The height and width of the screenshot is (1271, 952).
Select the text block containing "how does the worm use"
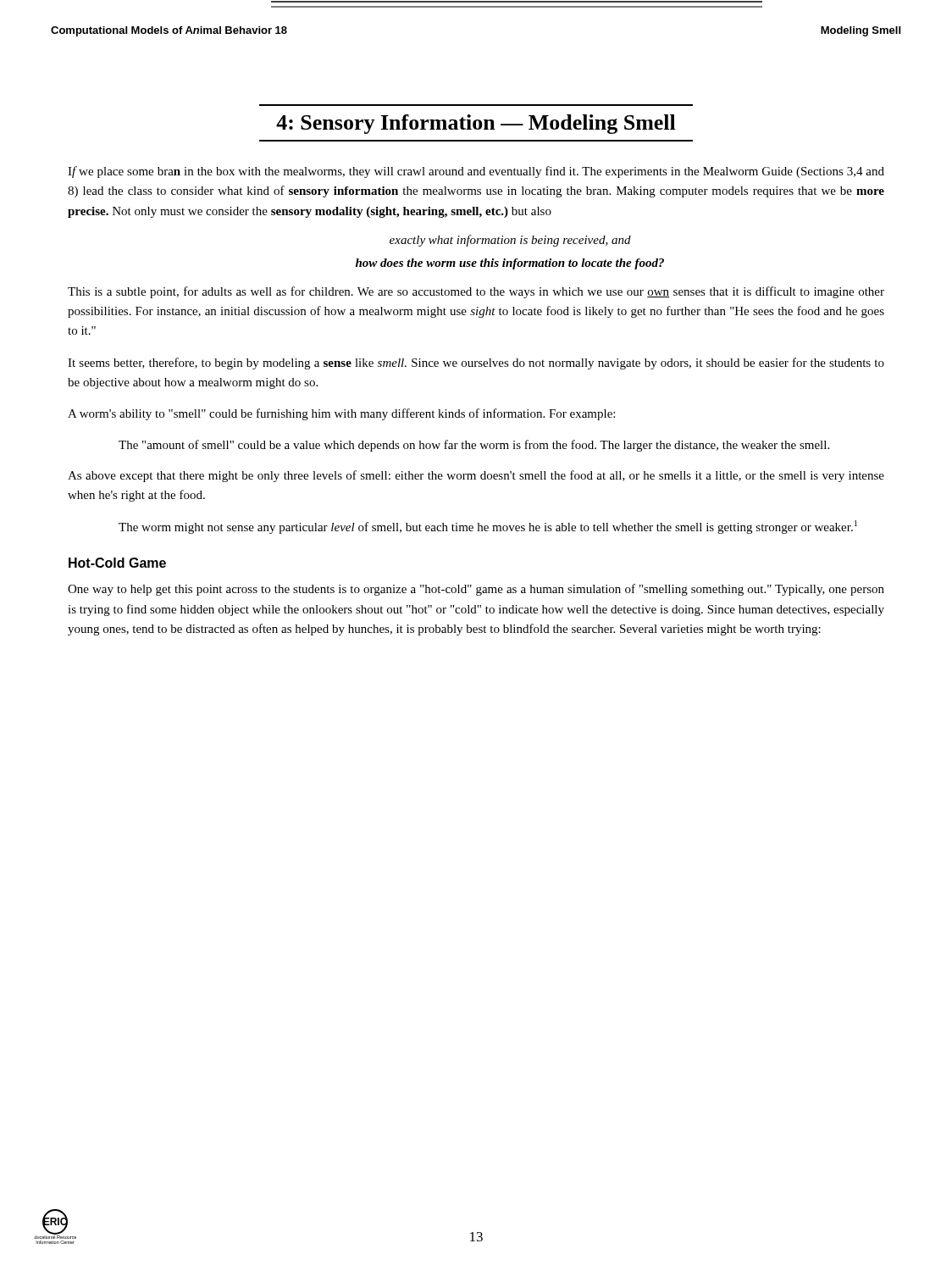[510, 262]
